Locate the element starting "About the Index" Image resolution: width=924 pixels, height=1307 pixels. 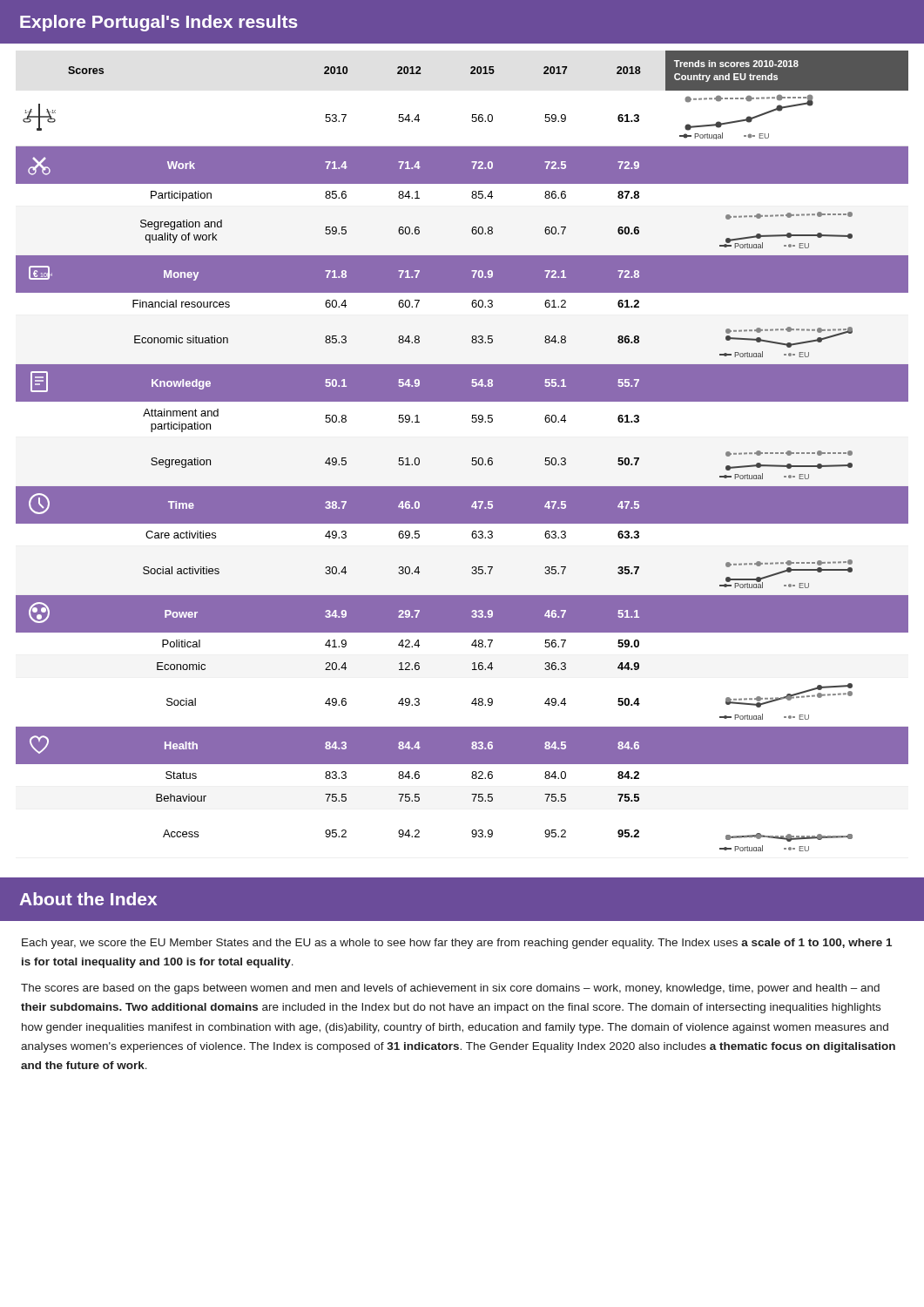[88, 898]
